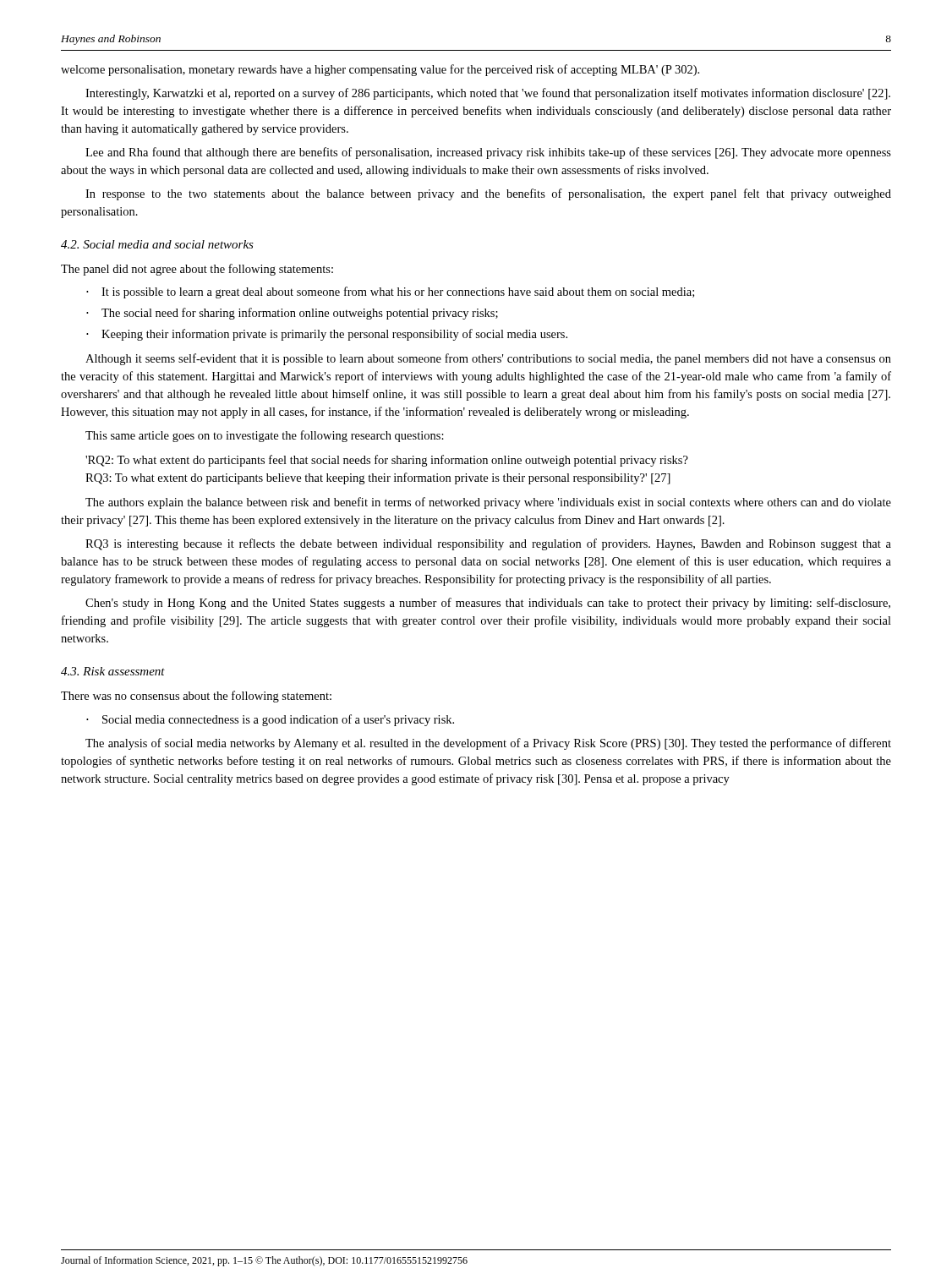The width and height of the screenshot is (952, 1268).
Task: Point to the text block starting "4.3. Risk assessment"
Action: pyautogui.click(x=113, y=671)
